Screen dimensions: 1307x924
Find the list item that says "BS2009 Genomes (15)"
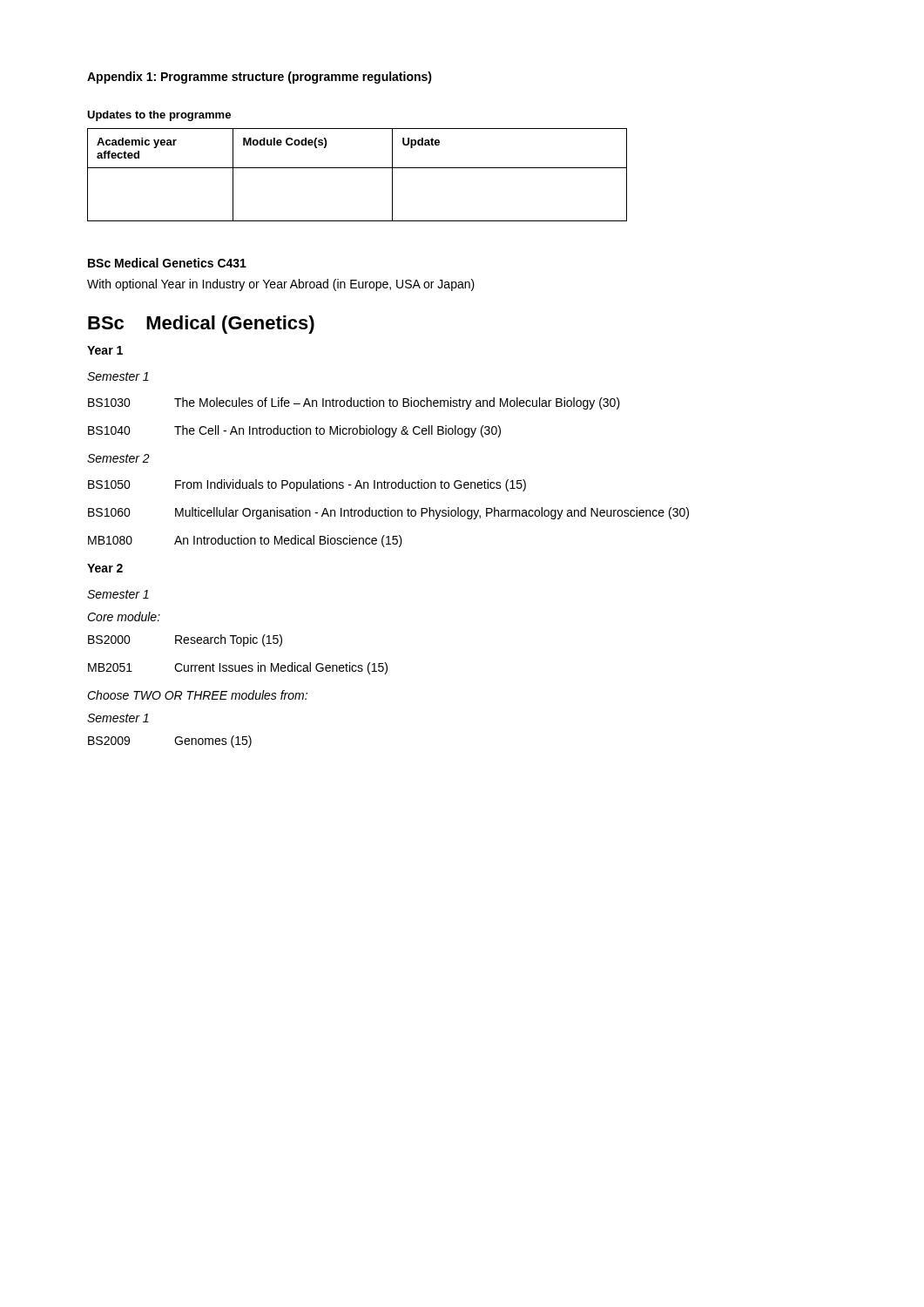pos(107,741)
